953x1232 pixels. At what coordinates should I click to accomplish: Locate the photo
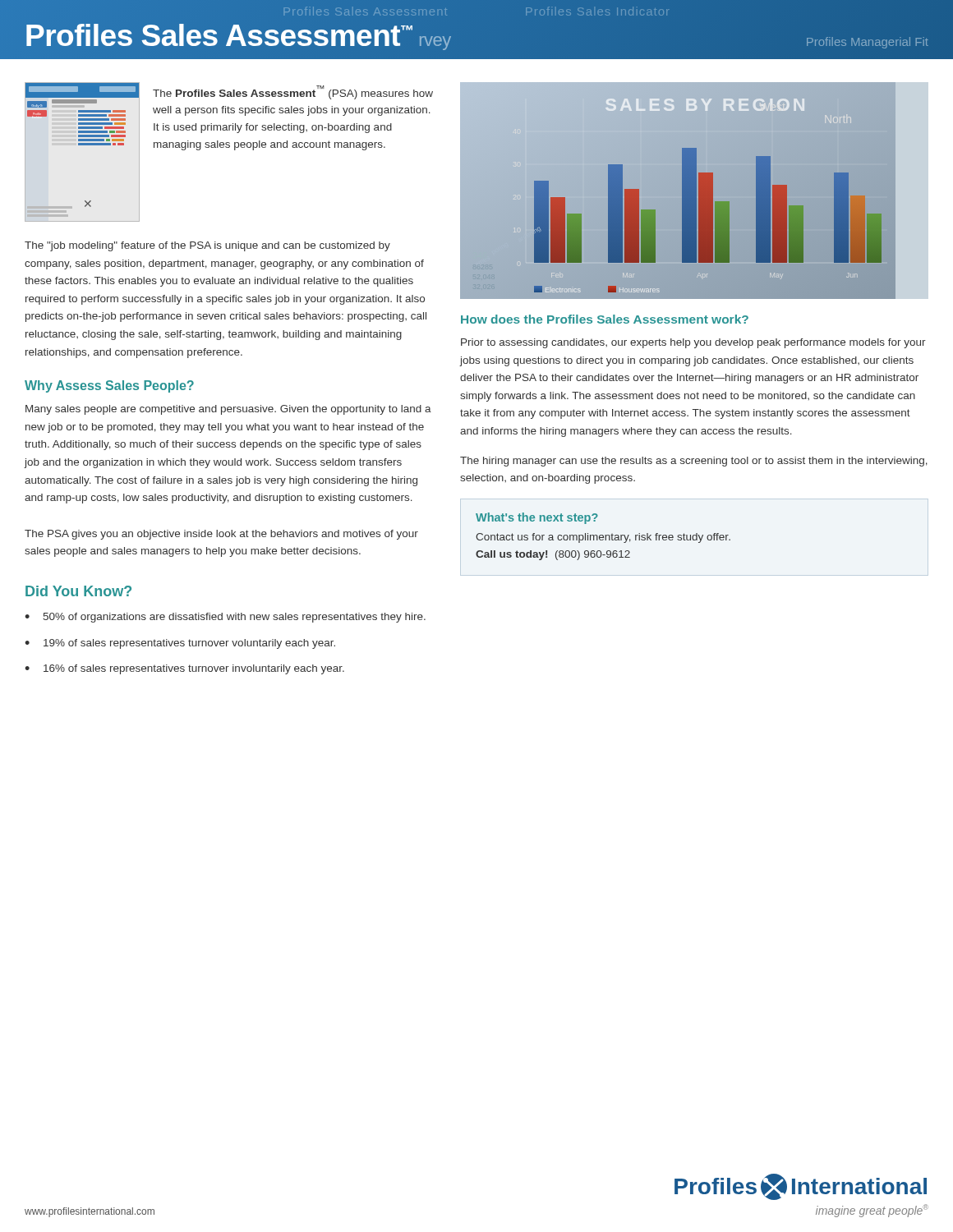(694, 191)
